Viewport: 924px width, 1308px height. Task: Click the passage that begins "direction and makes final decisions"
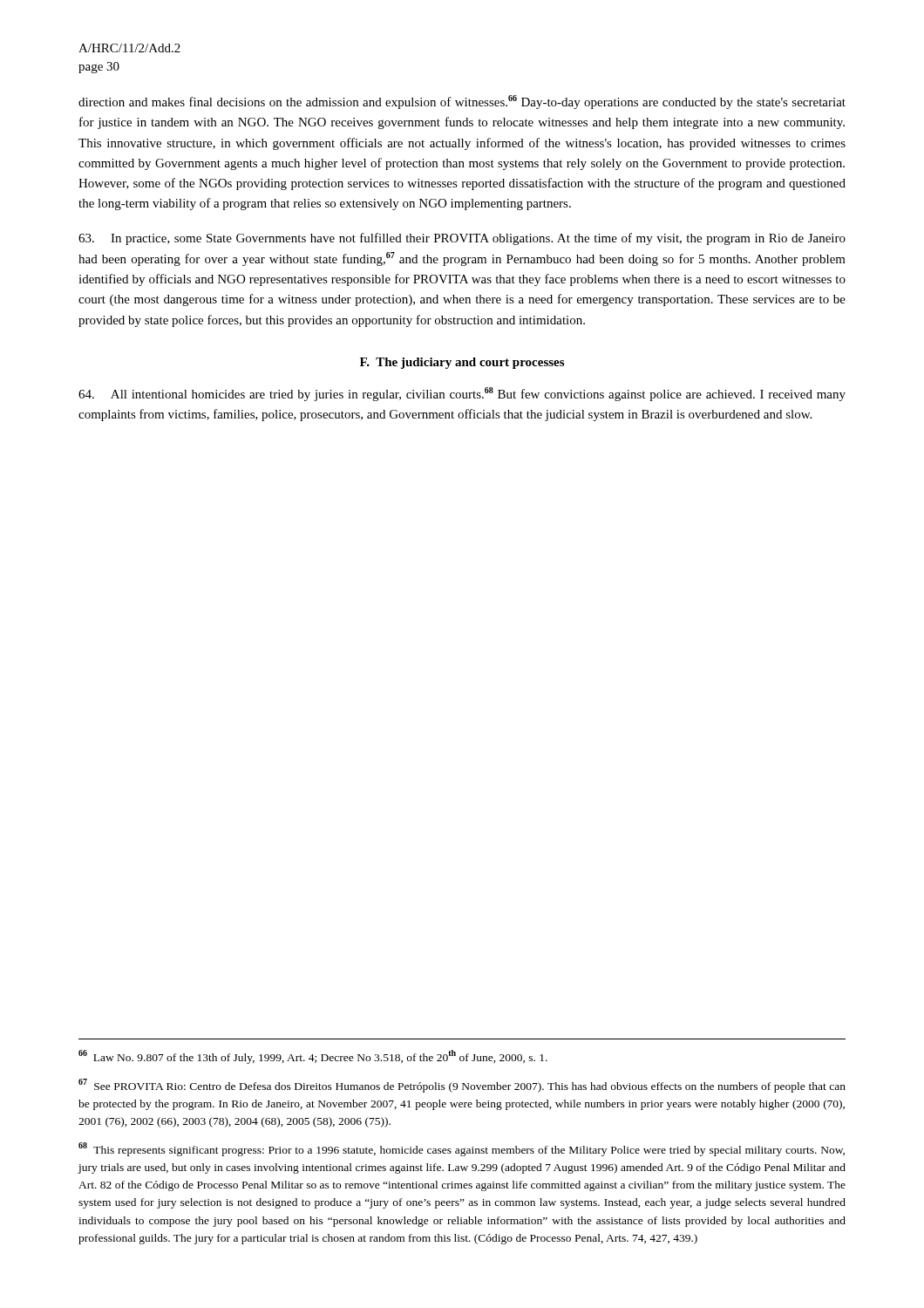click(462, 152)
